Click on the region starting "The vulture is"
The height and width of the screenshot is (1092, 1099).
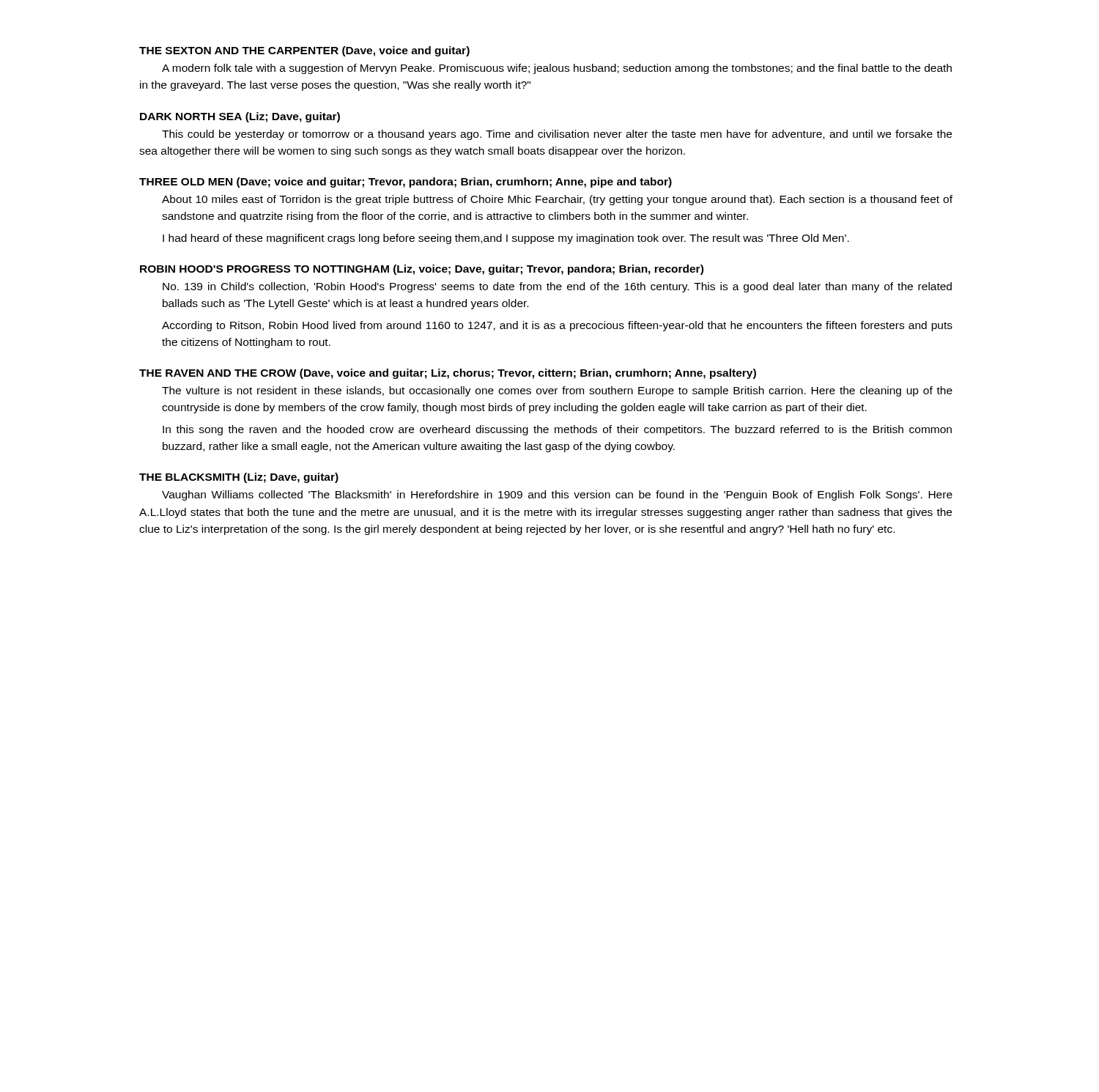tap(557, 418)
